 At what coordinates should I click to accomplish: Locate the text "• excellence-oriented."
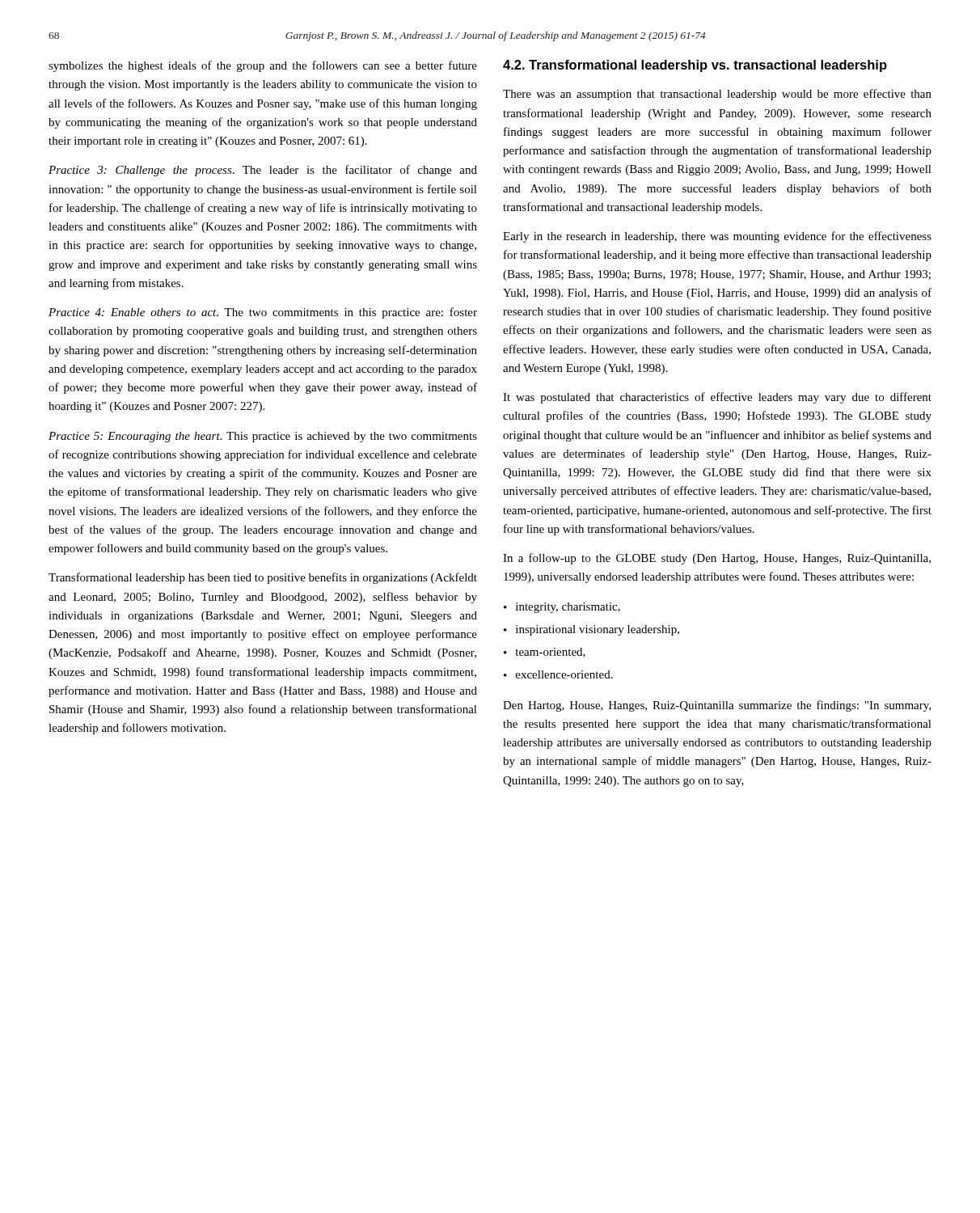pos(558,674)
